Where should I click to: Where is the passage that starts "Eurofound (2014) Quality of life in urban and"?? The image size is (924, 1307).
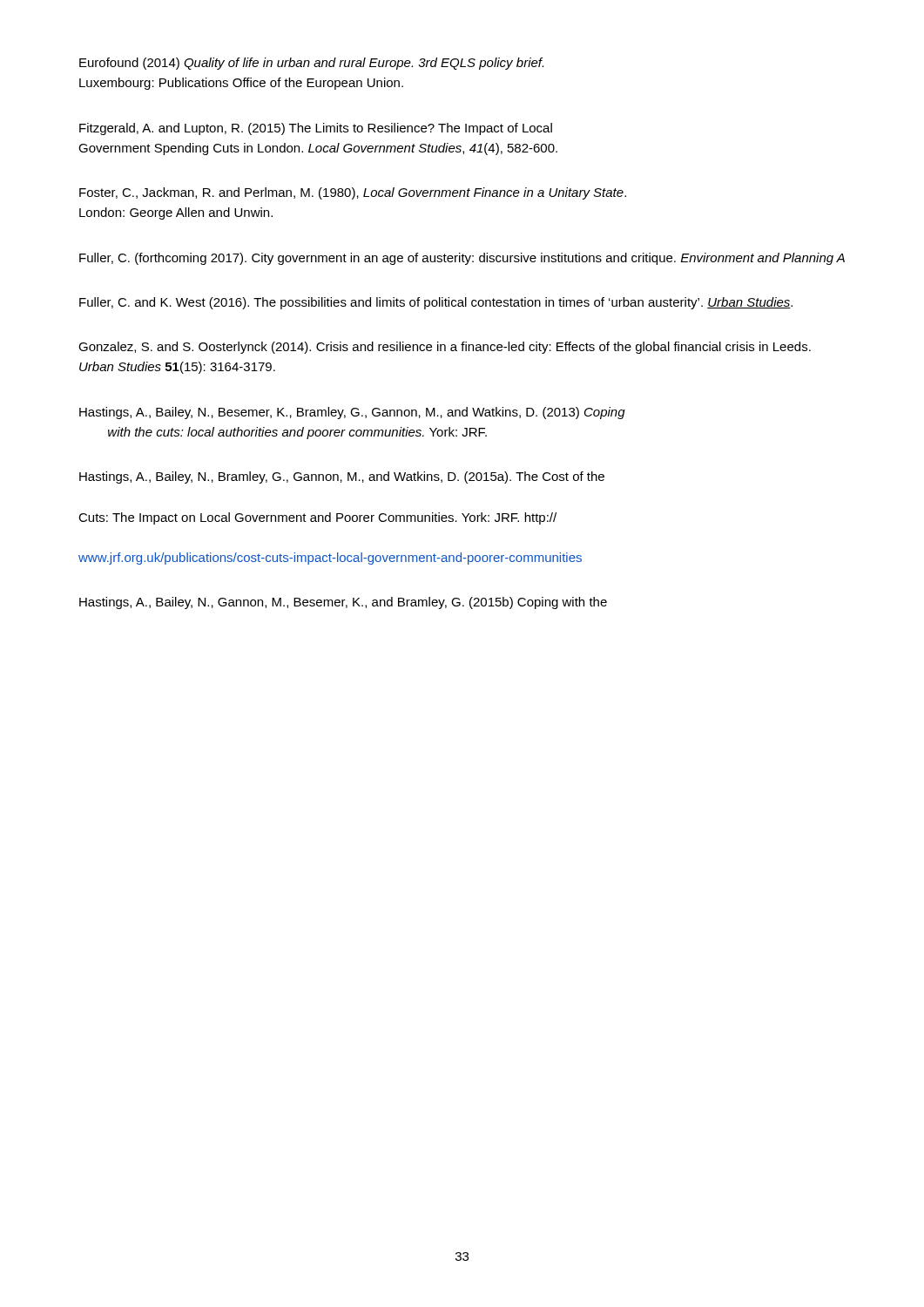click(x=312, y=72)
